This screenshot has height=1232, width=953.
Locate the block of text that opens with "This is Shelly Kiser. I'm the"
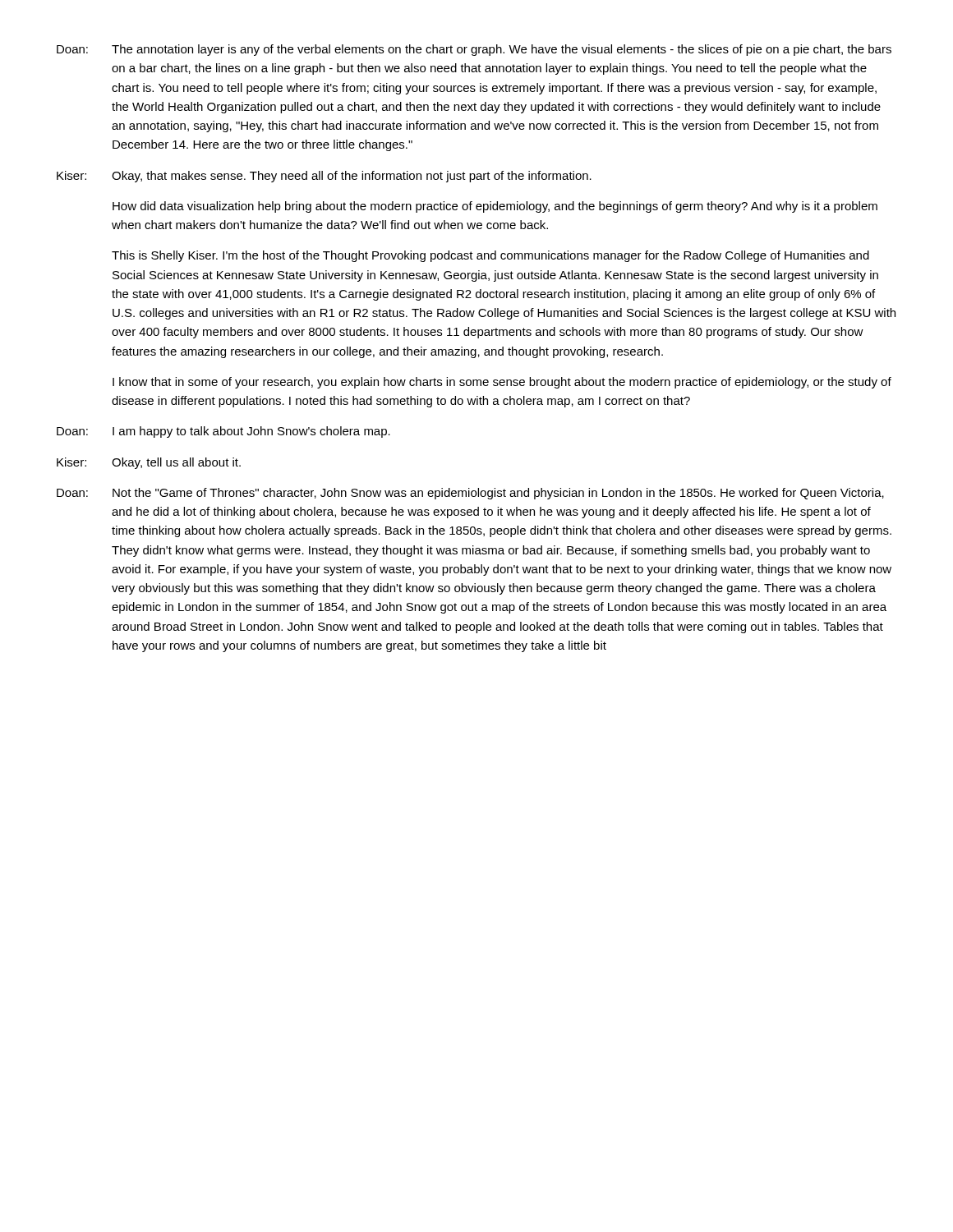(504, 303)
